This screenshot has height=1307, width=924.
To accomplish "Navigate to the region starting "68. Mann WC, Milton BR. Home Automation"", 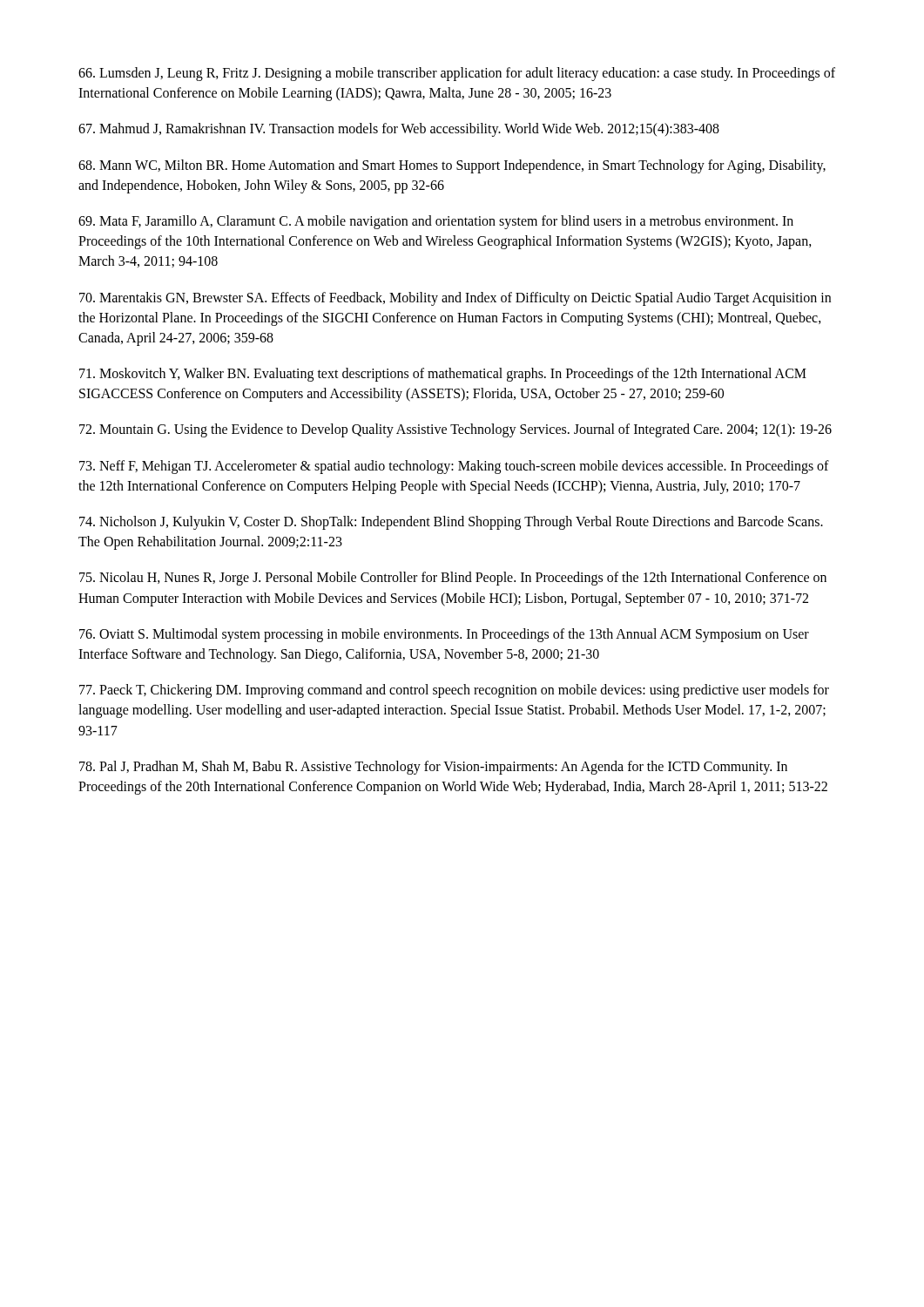I will point(452,175).
